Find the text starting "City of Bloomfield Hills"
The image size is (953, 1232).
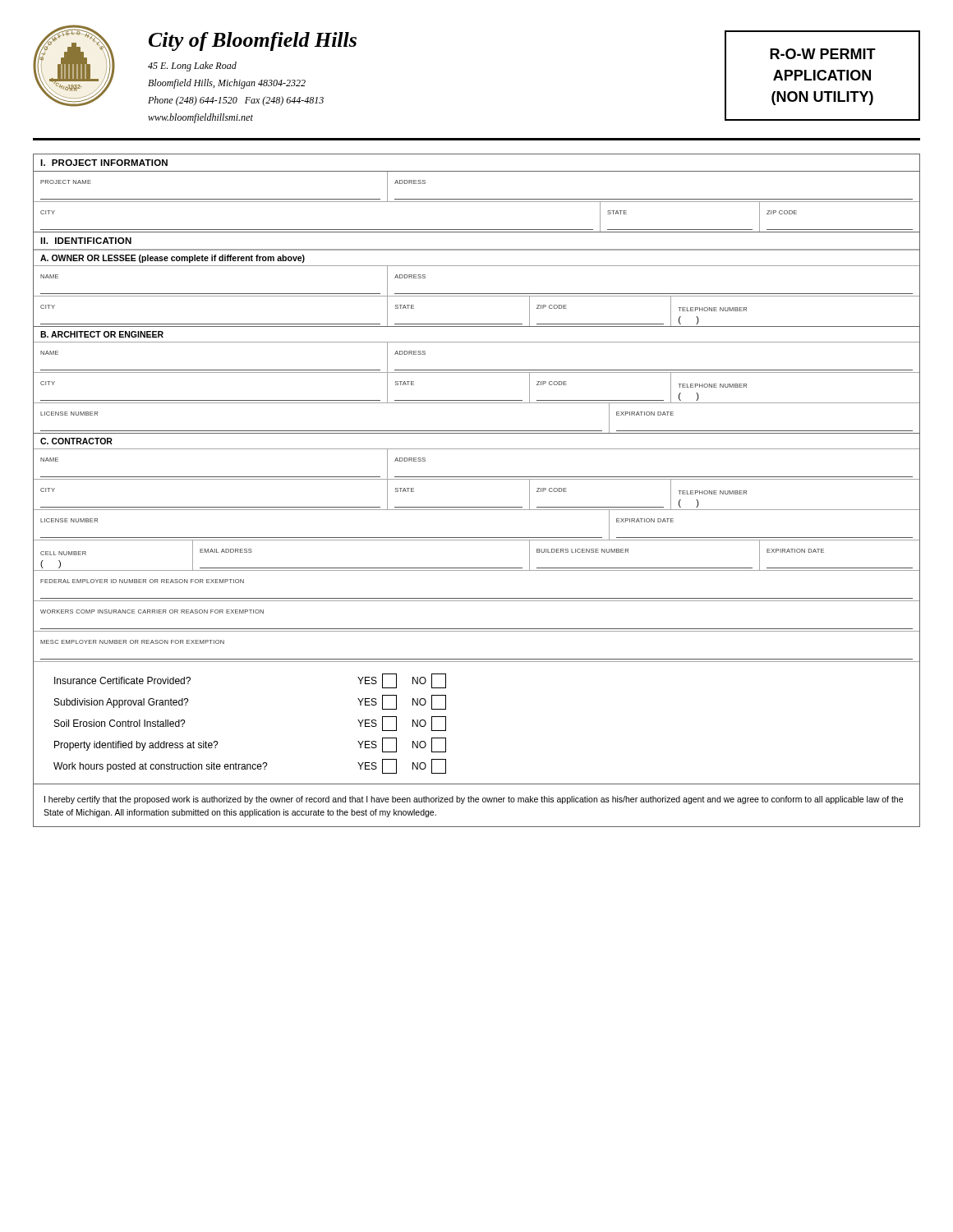(x=253, y=40)
